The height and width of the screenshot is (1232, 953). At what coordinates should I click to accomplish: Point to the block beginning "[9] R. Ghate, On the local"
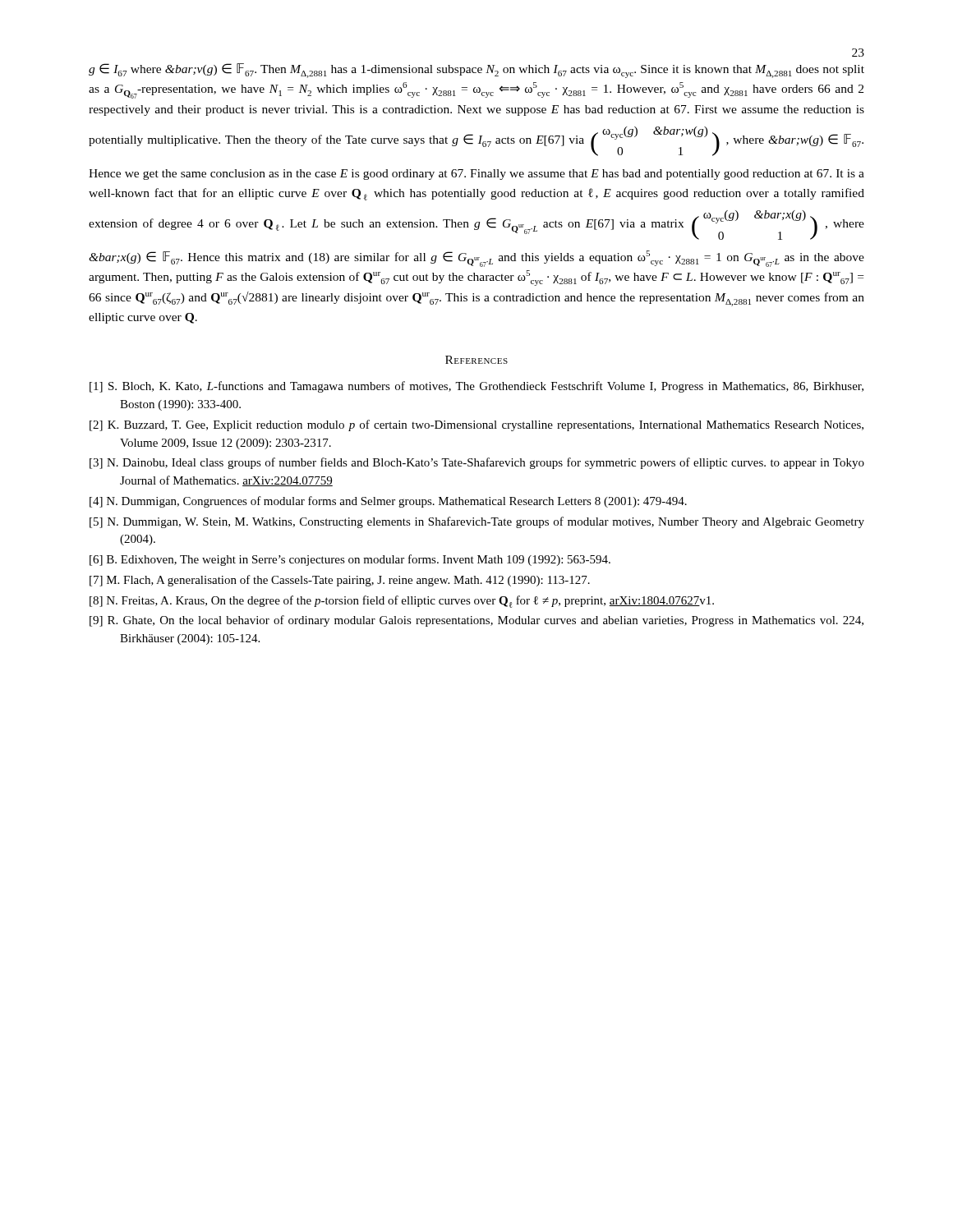476,629
